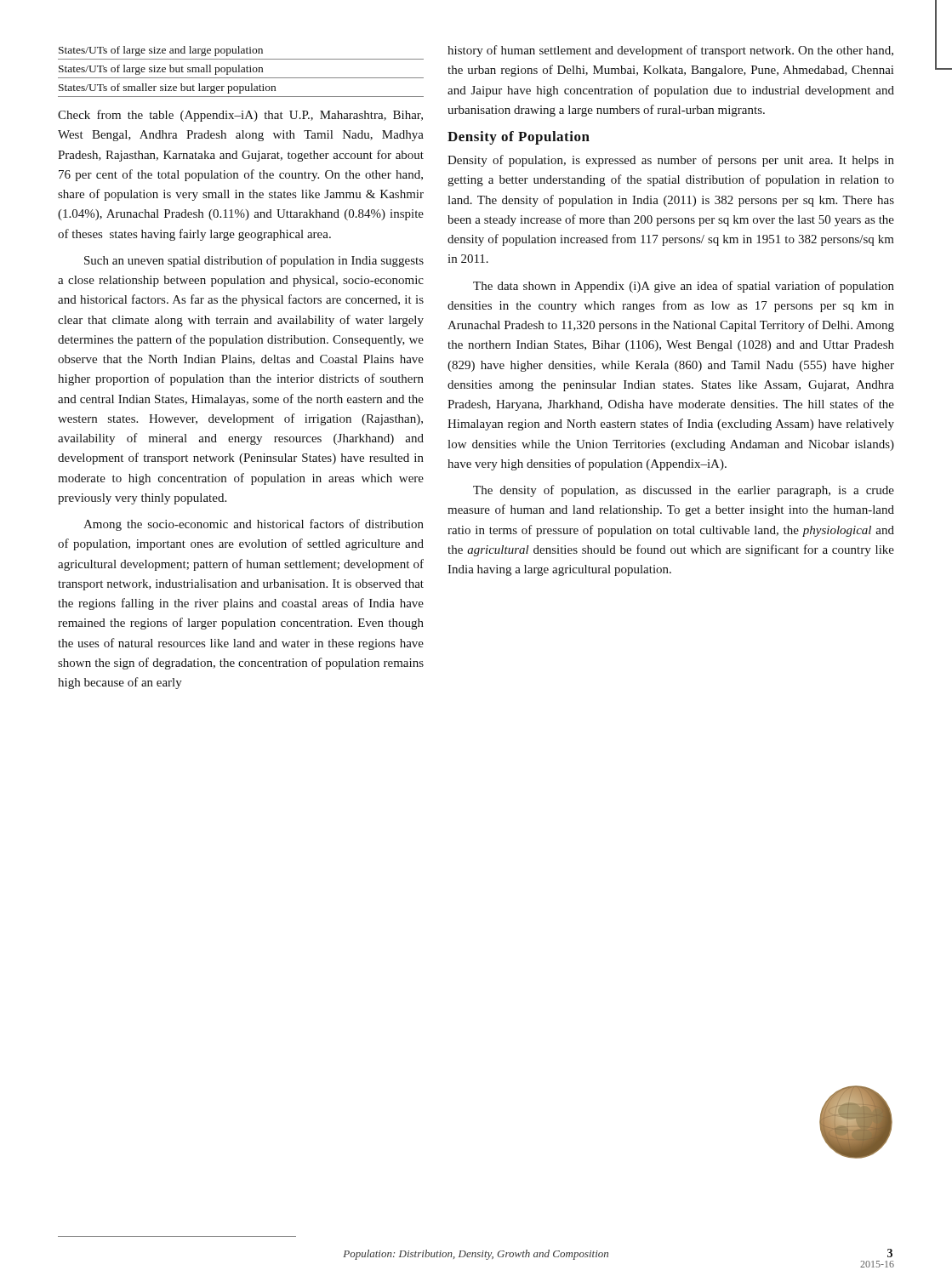Find the text block that reads "Such an uneven"
The width and height of the screenshot is (952, 1276).
point(241,379)
